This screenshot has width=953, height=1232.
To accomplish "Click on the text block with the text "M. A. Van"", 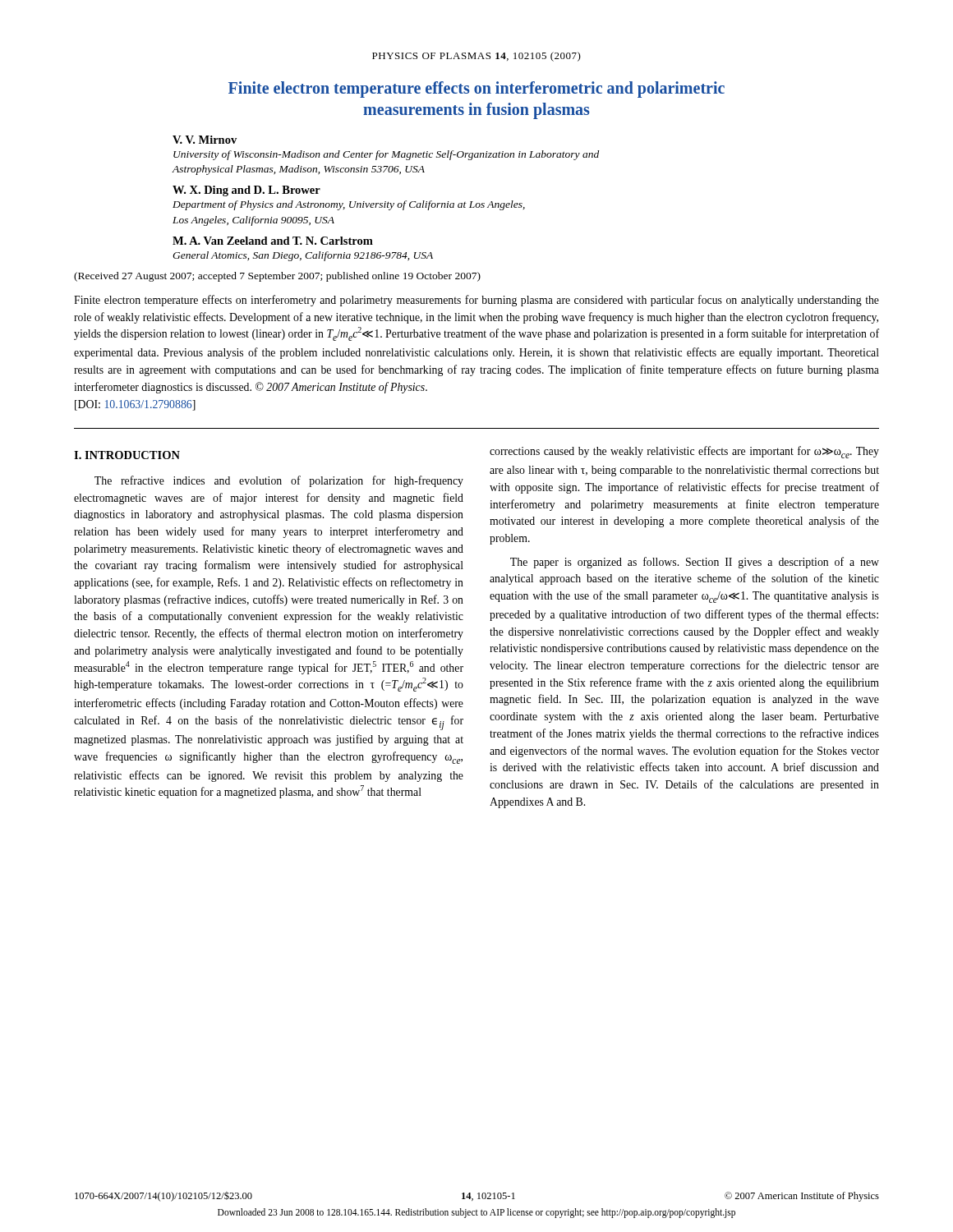I will point(273,241).
